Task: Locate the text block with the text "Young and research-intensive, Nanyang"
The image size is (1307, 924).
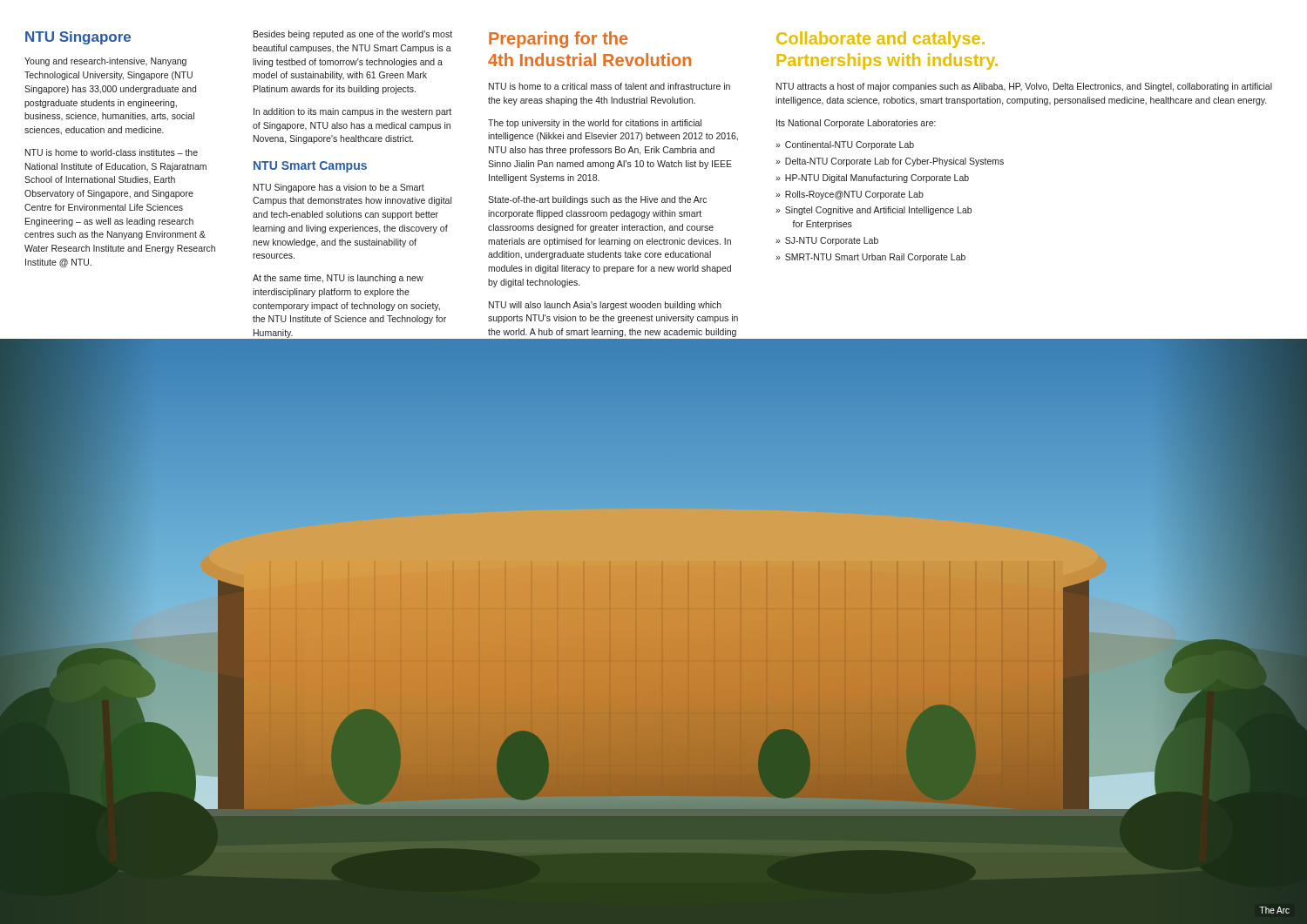Action: (111, 95)
